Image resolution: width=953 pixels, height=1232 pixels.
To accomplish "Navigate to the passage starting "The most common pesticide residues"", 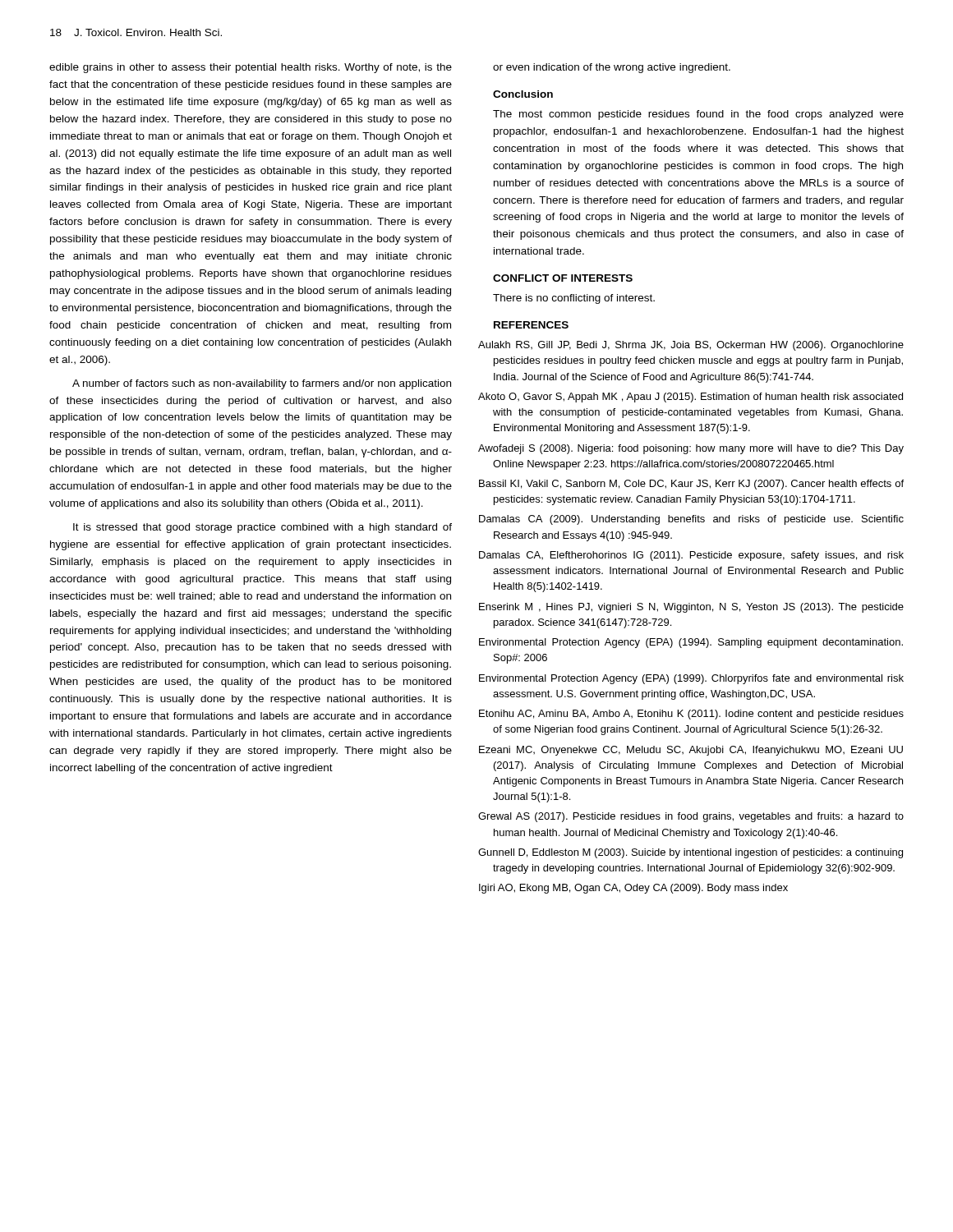I will pos(698,183).
